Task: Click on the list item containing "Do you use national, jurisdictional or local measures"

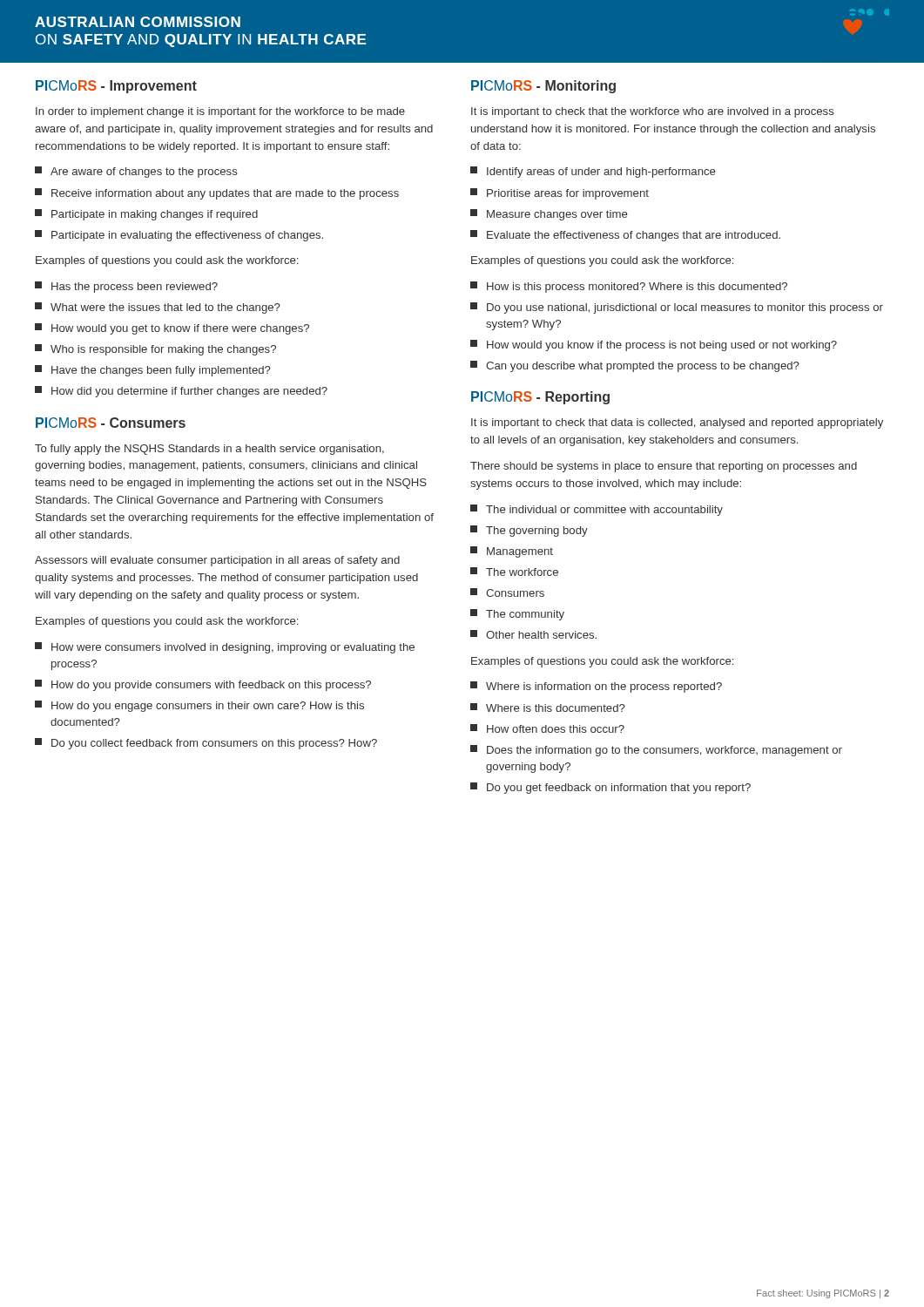Action: click(679, 315)
